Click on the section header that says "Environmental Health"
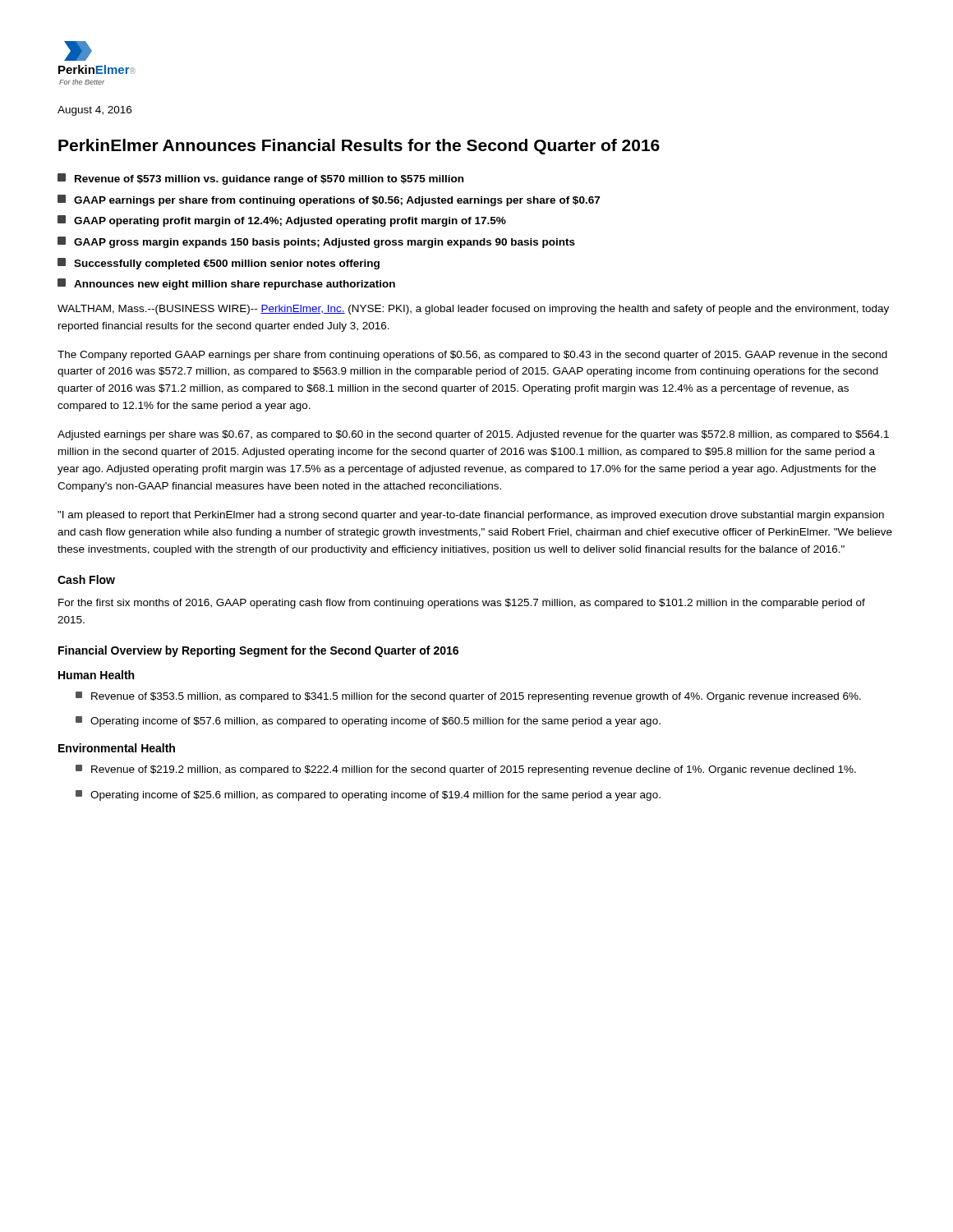Image resolution: width=953 pixels, height=1232 pixels. [x=117, y=749]
